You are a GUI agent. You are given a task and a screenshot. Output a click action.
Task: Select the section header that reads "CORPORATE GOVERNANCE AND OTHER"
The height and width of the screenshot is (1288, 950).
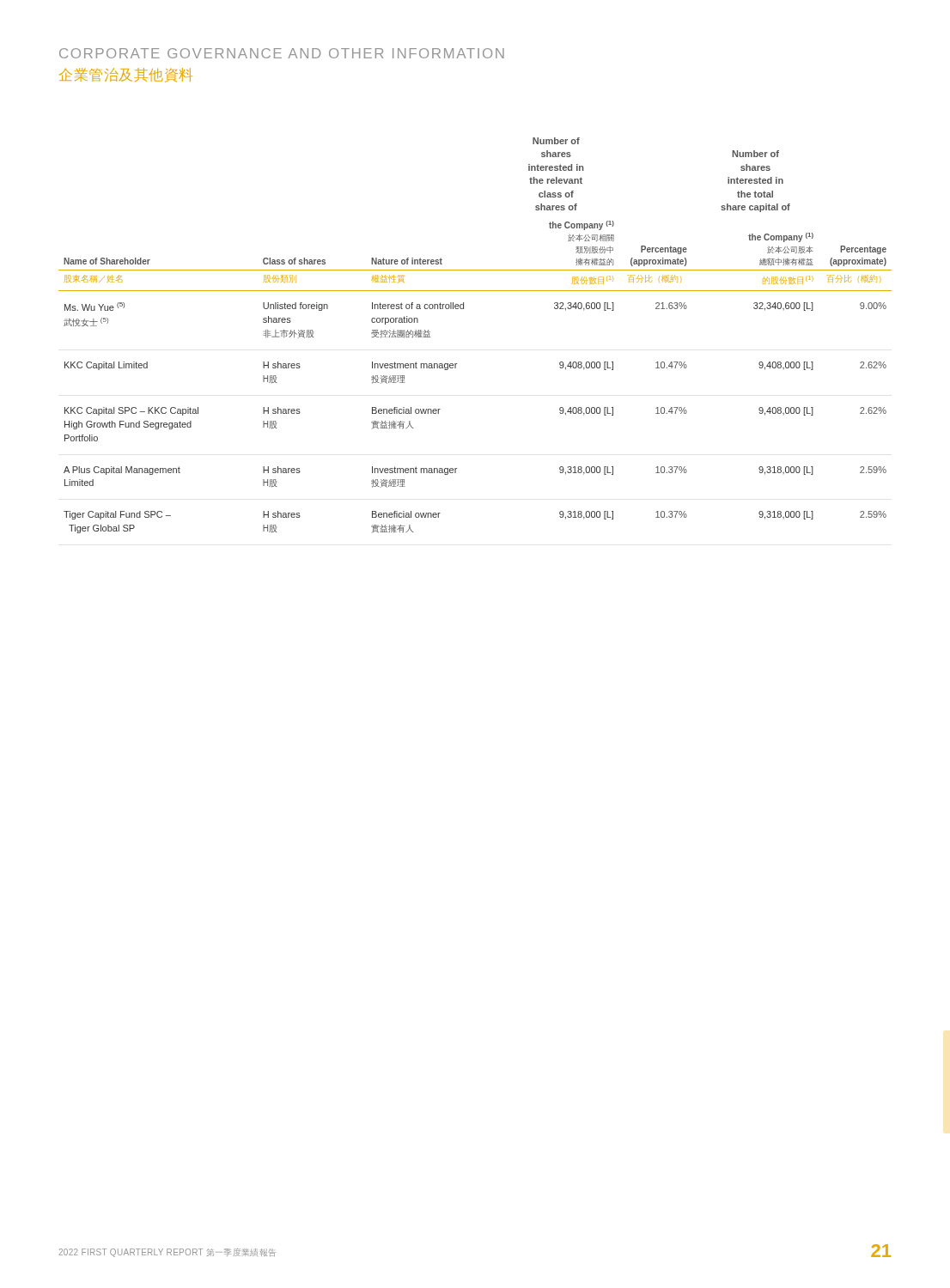[475, 65]
